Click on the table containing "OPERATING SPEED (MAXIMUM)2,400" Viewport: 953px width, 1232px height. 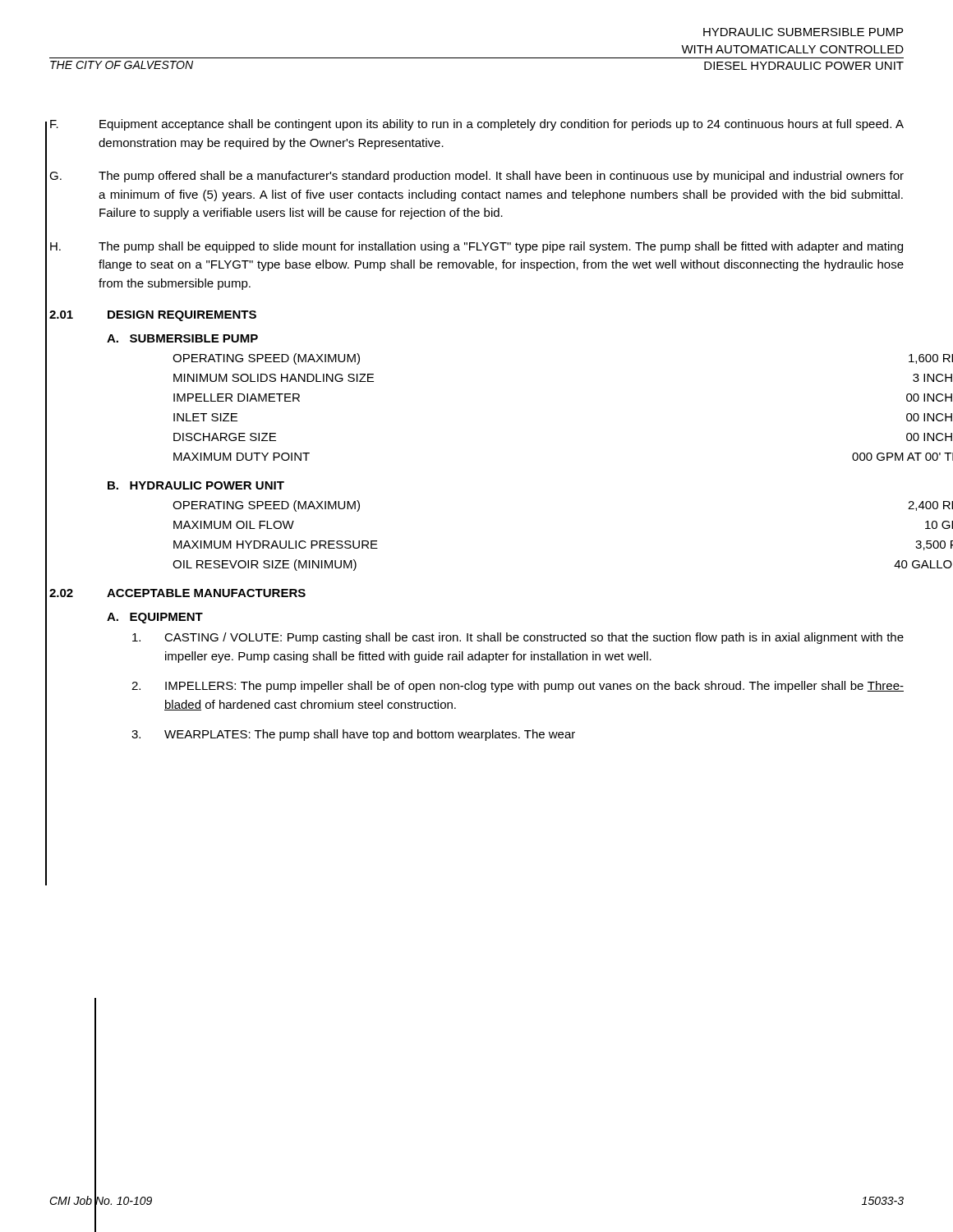(563, 535)
